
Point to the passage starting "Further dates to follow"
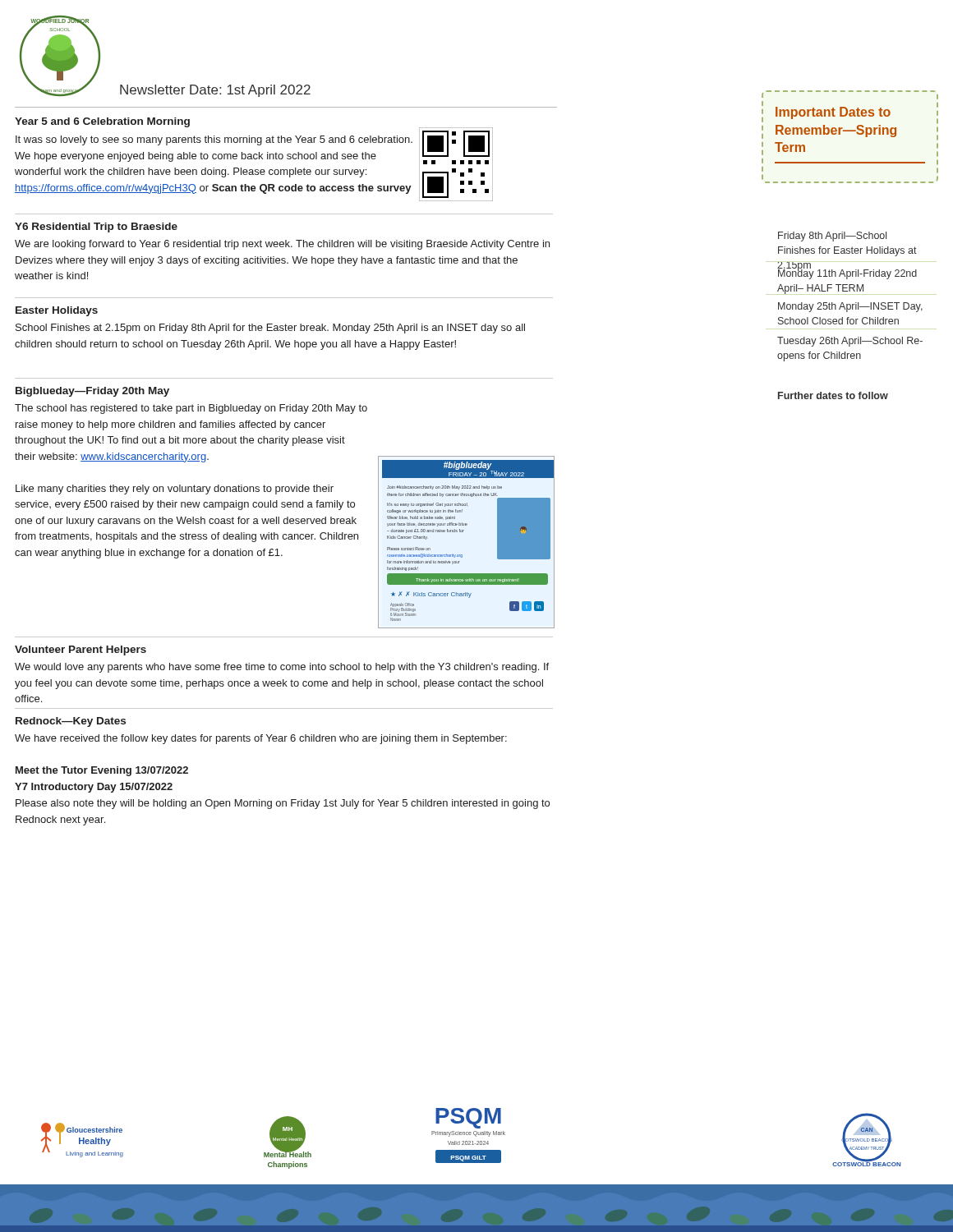point(833,396)
